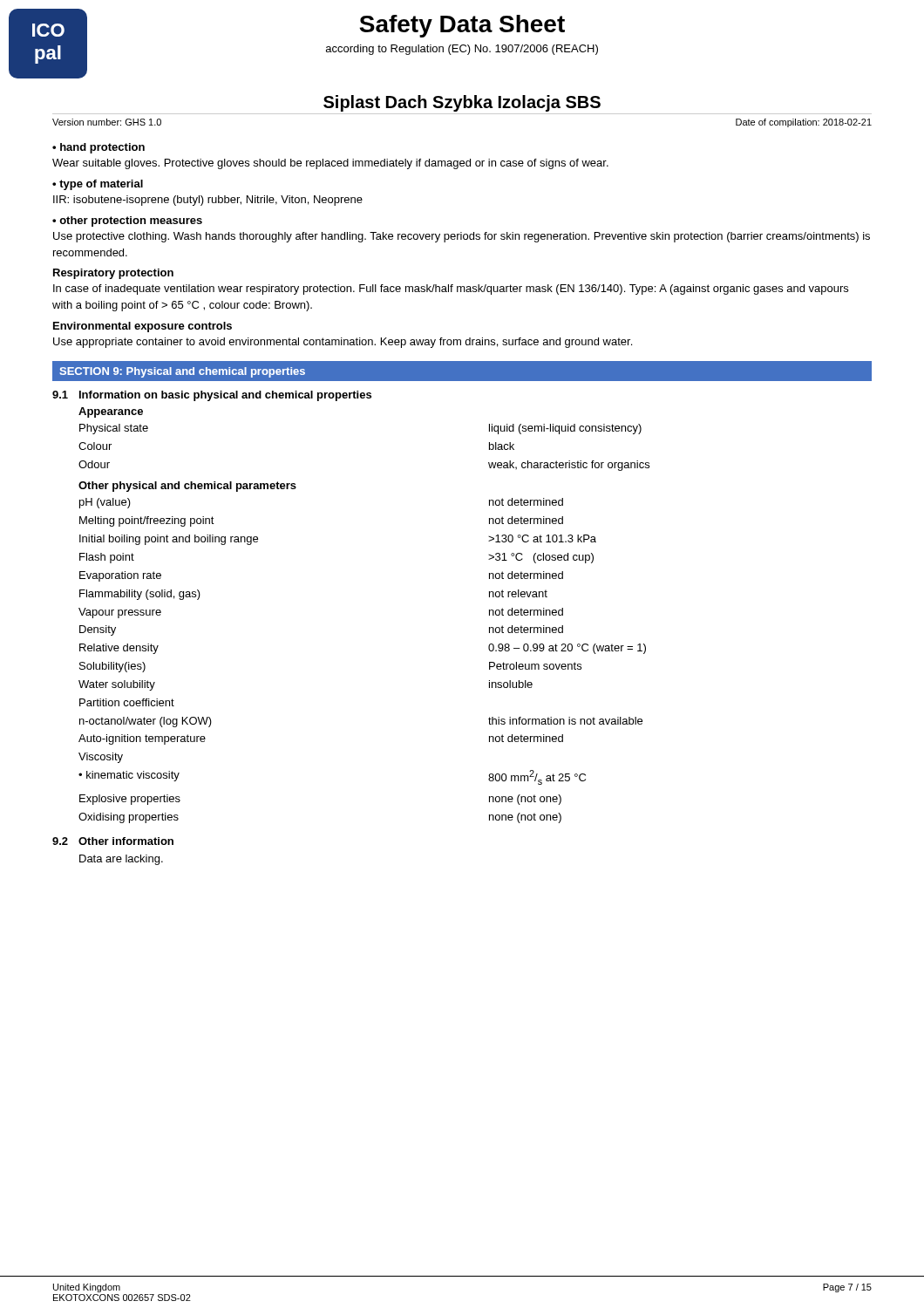Click on the text block starting "• type of material"

[x=98, y=183]
